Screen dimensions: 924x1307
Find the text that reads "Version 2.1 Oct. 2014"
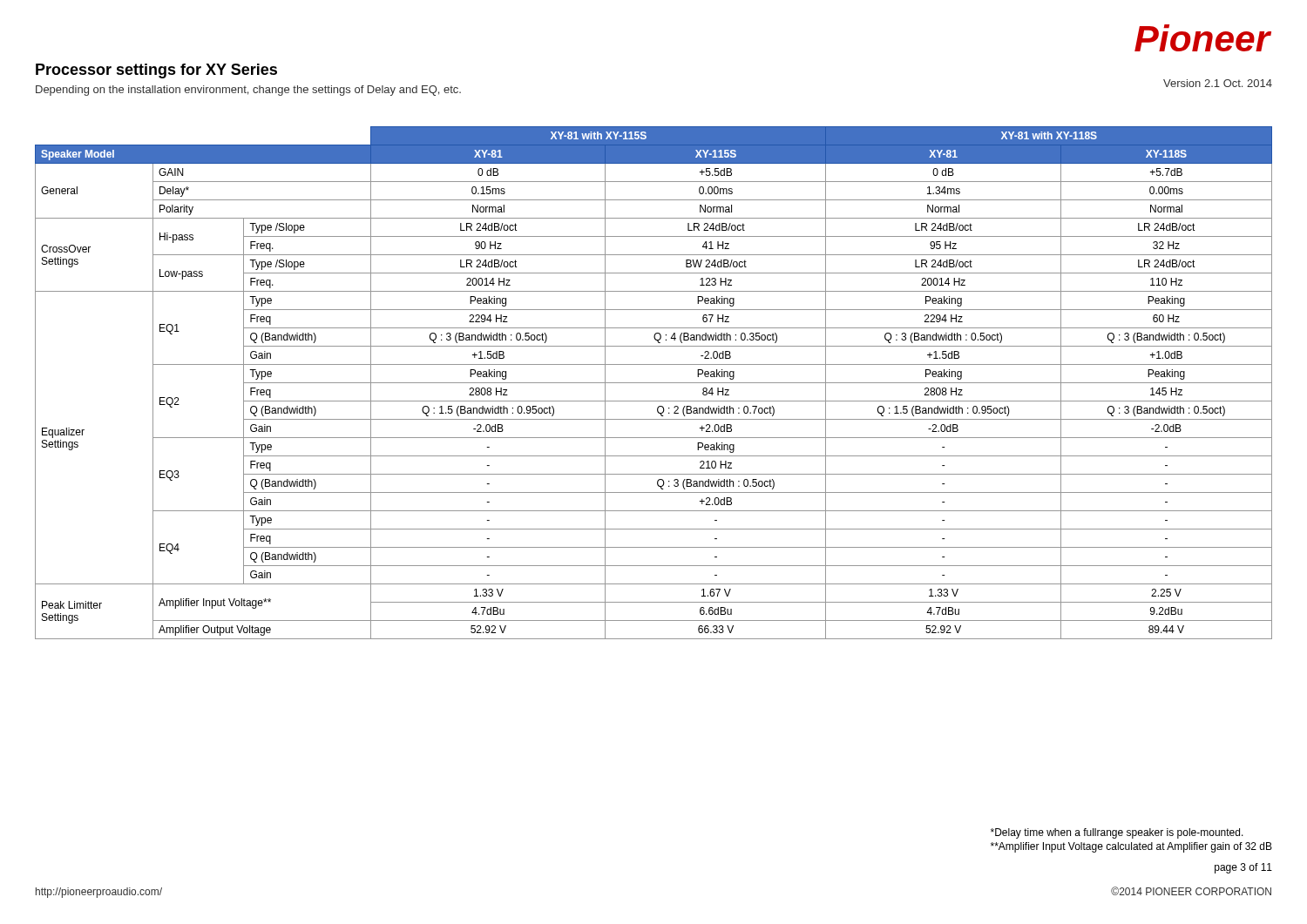pyautogui.click(x=1218, y=83)
